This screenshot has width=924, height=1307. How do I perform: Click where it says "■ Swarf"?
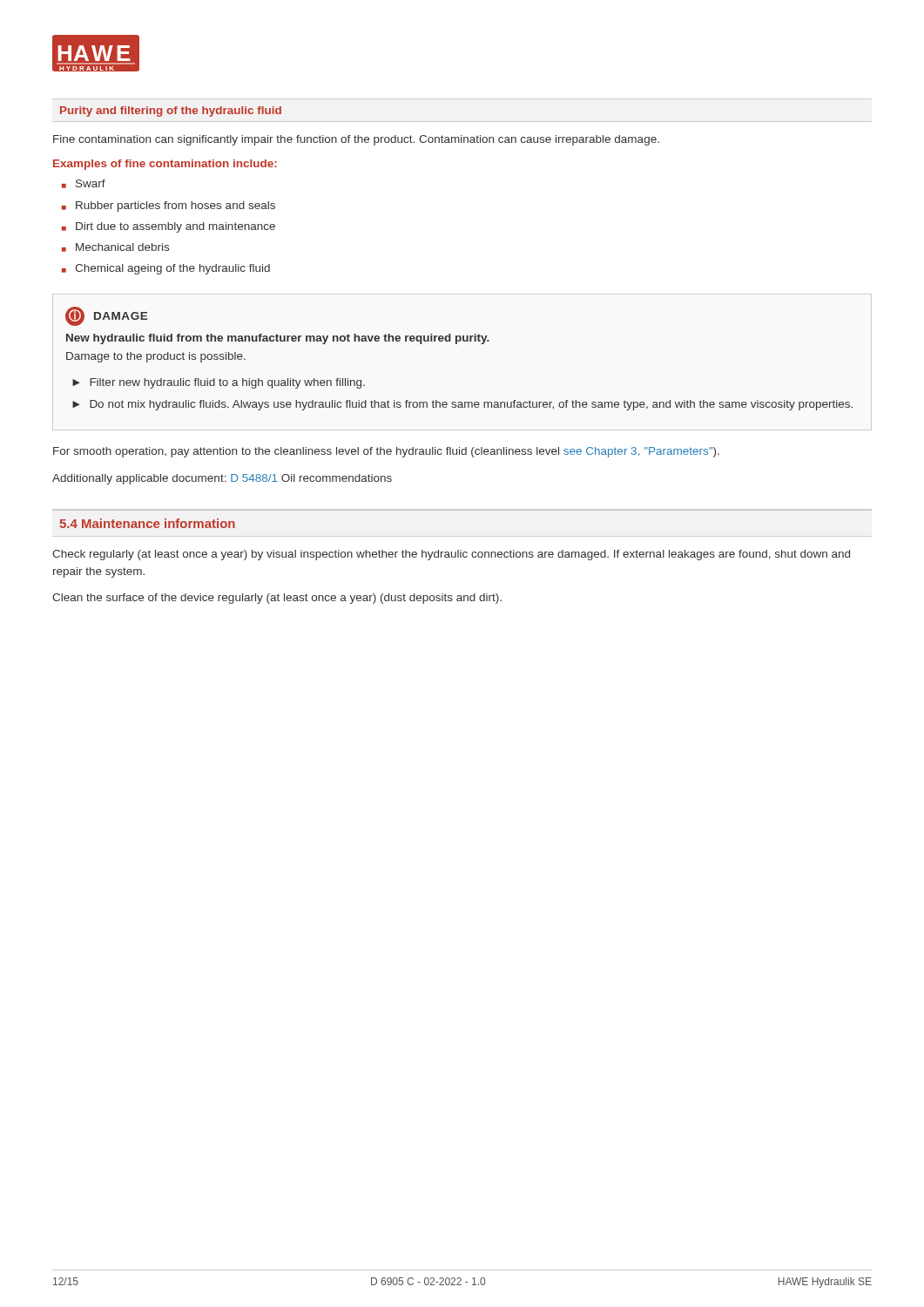pos(83,184)
